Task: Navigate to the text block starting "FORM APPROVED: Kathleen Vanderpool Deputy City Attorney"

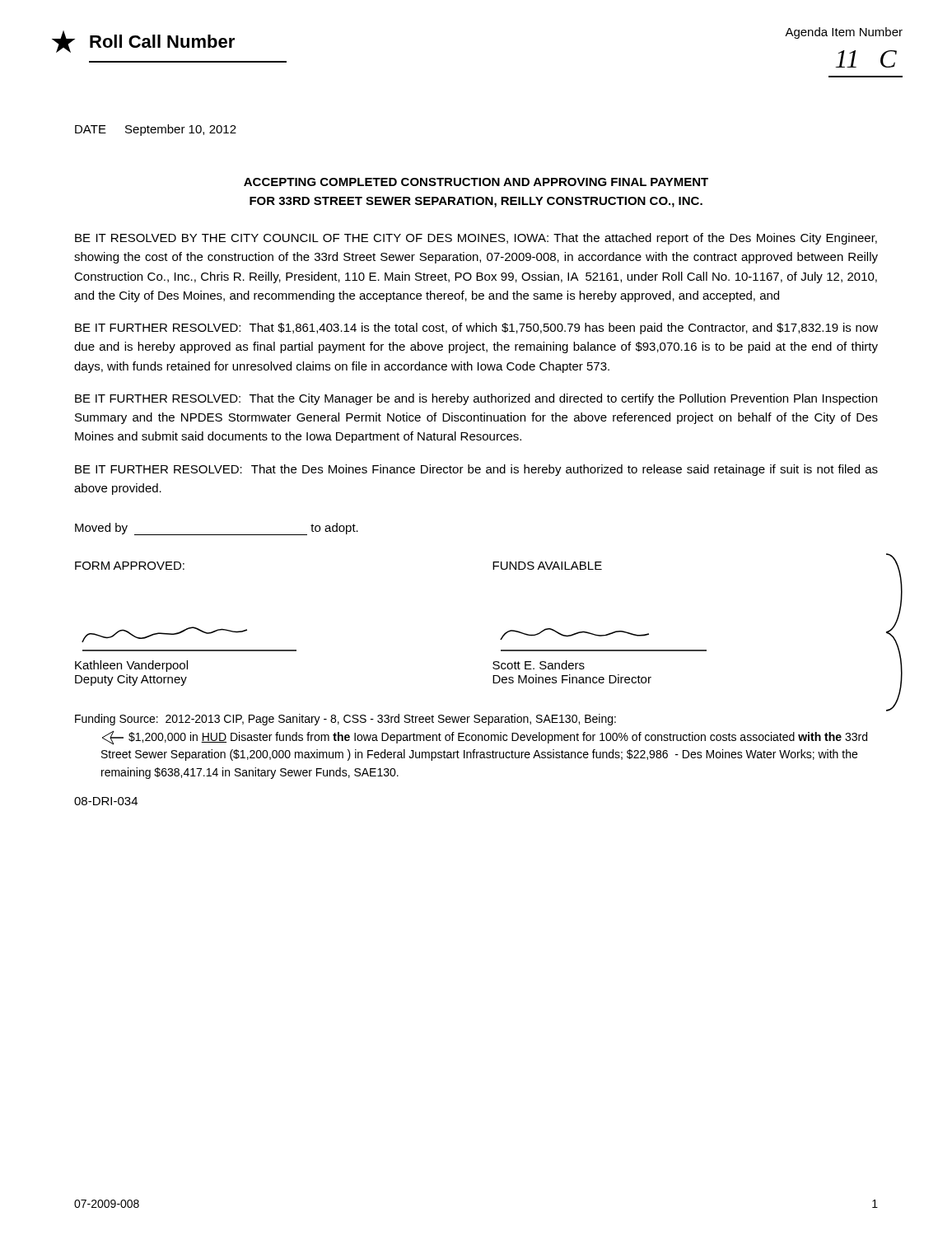Action: pos(255,622)
